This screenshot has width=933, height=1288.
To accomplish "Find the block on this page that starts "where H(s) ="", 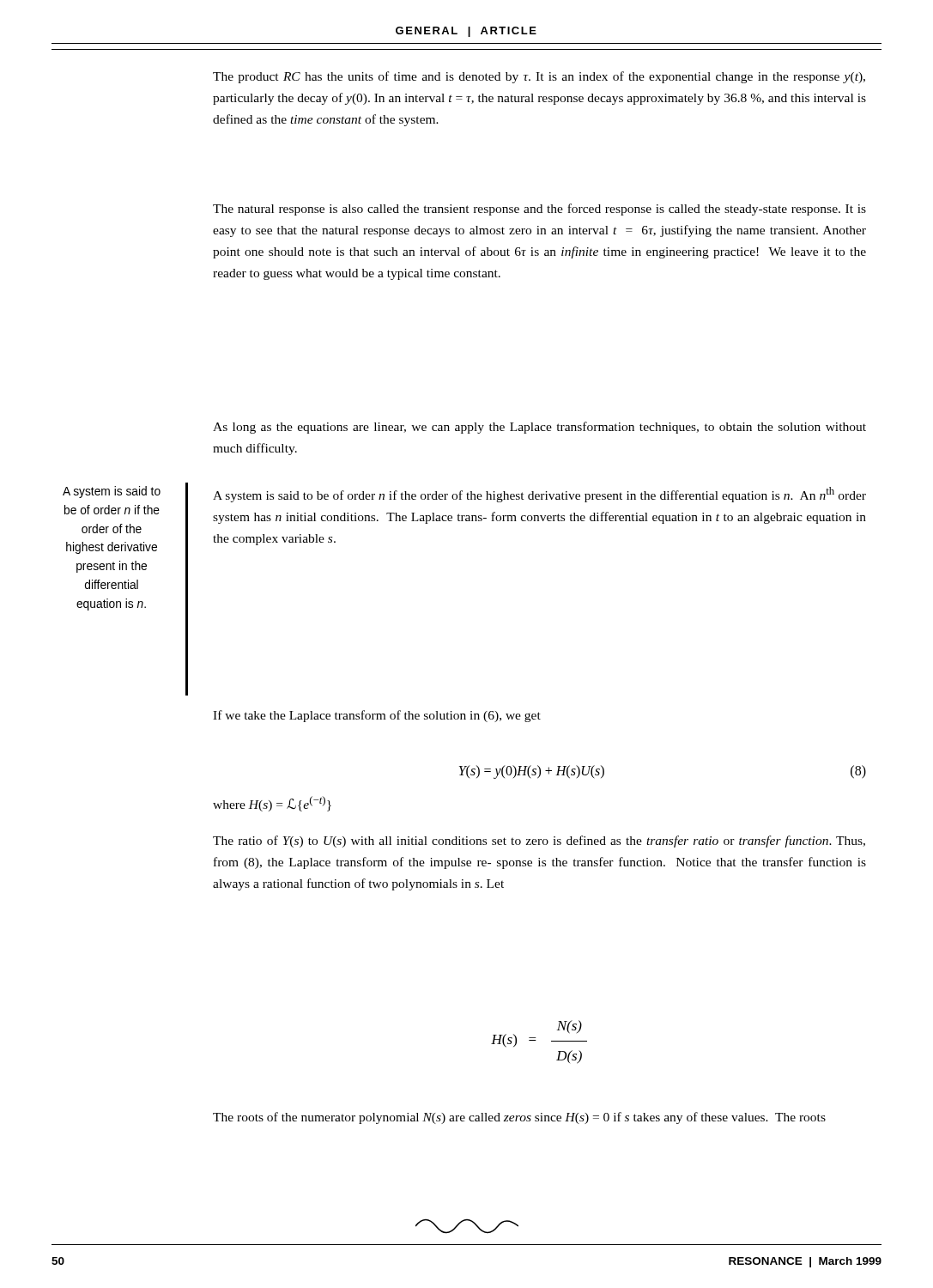I will pyautogui.click(x=273, y=802).
